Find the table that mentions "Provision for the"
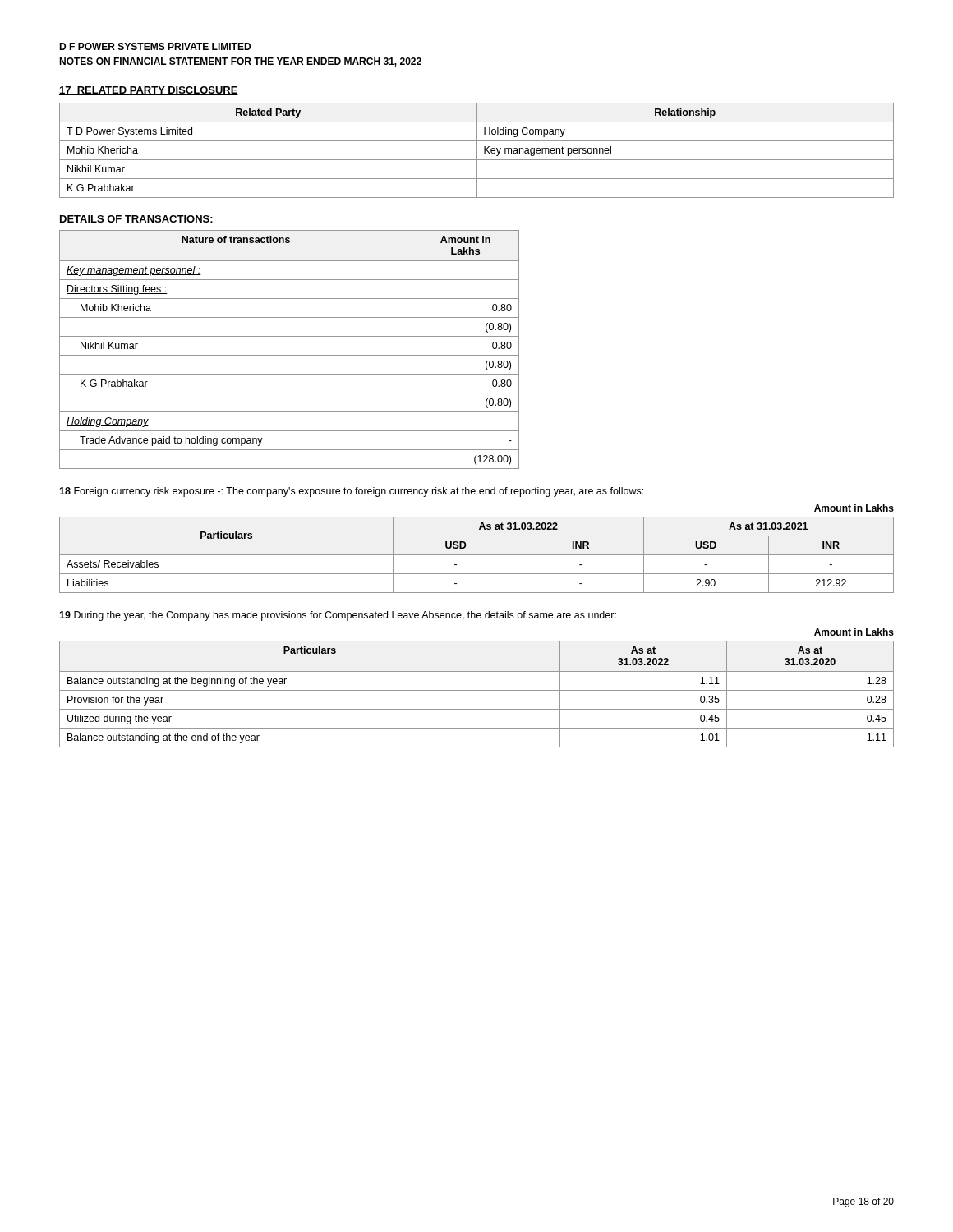The width and height of the screenshot is (953, 1232). pos(476,694)
